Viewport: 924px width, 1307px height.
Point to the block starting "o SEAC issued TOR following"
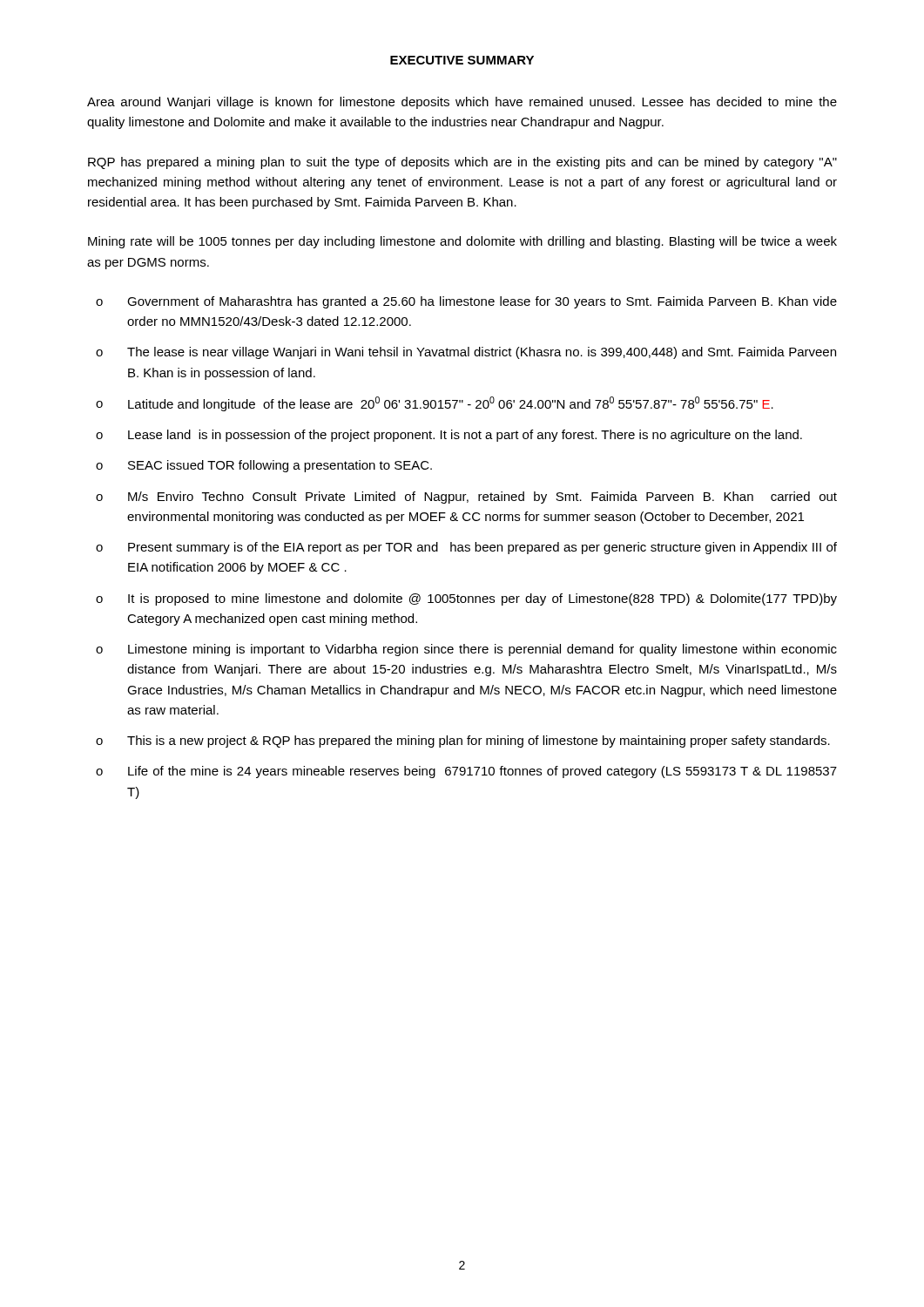pos(264,466)
